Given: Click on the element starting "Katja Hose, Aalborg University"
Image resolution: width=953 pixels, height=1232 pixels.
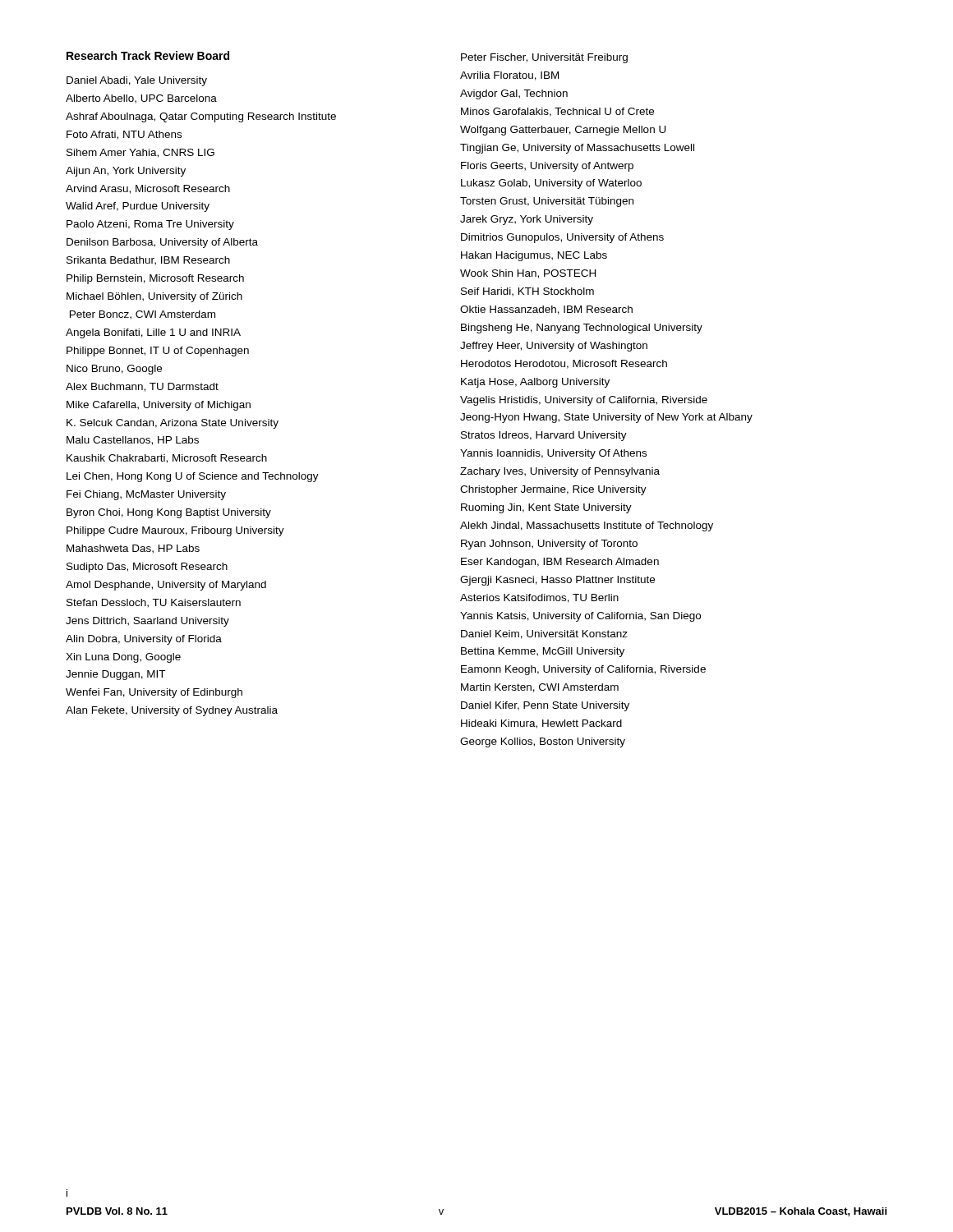Looking at the screenshot, I should point(535,381).
